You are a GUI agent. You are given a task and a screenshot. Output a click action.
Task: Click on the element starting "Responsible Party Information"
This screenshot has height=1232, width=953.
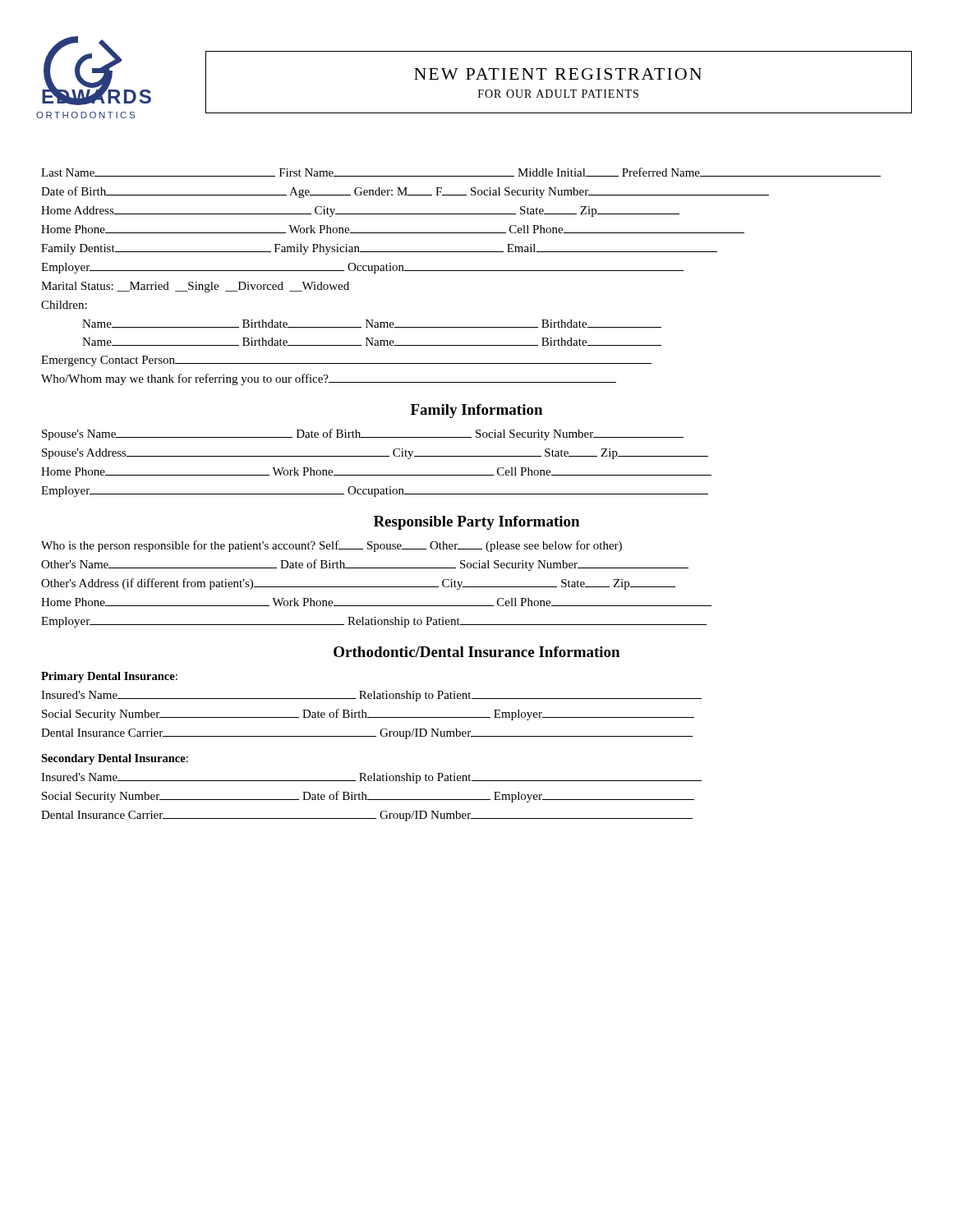[476, 521]
